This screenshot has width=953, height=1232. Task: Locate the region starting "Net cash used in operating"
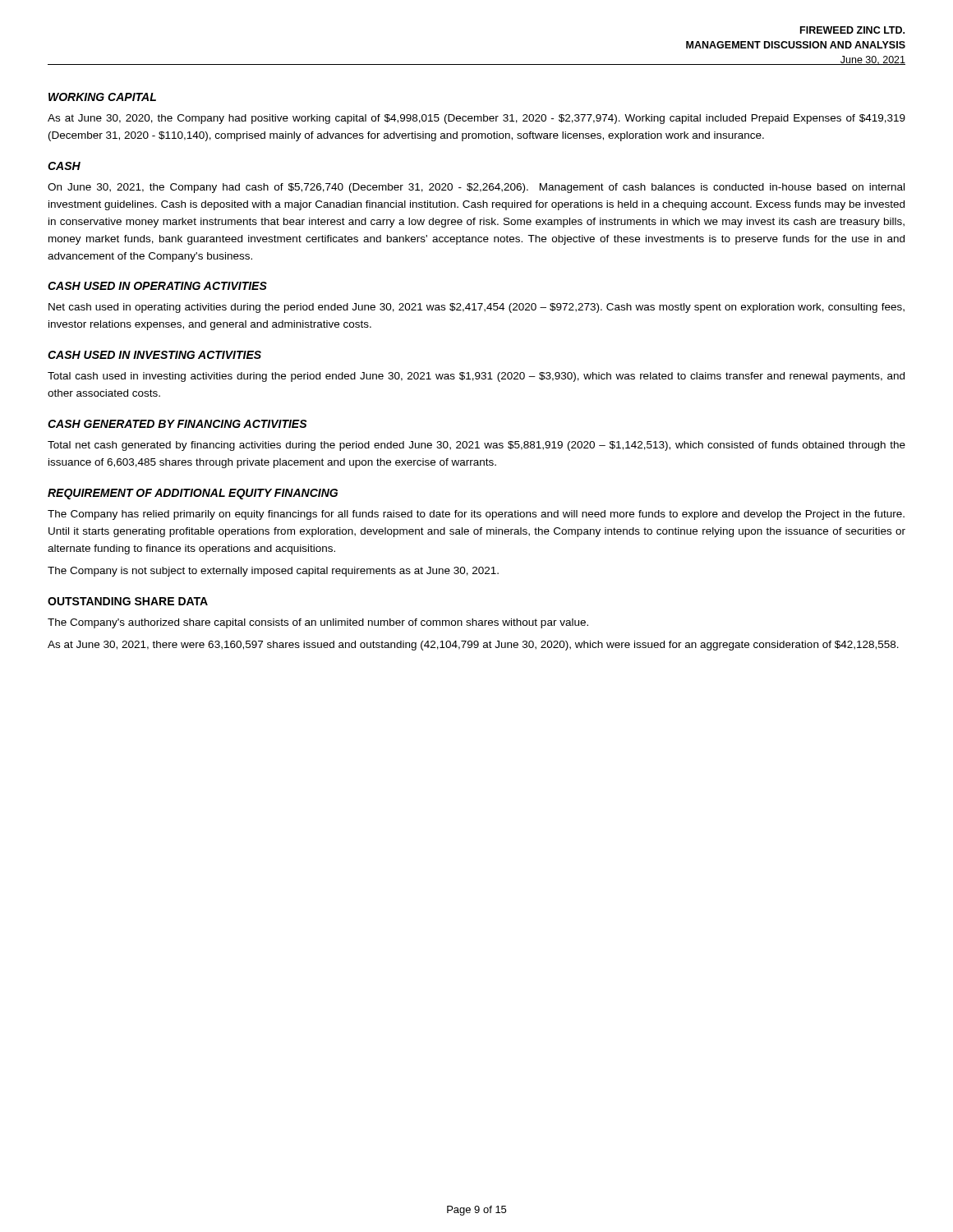(x=476, y=316)
